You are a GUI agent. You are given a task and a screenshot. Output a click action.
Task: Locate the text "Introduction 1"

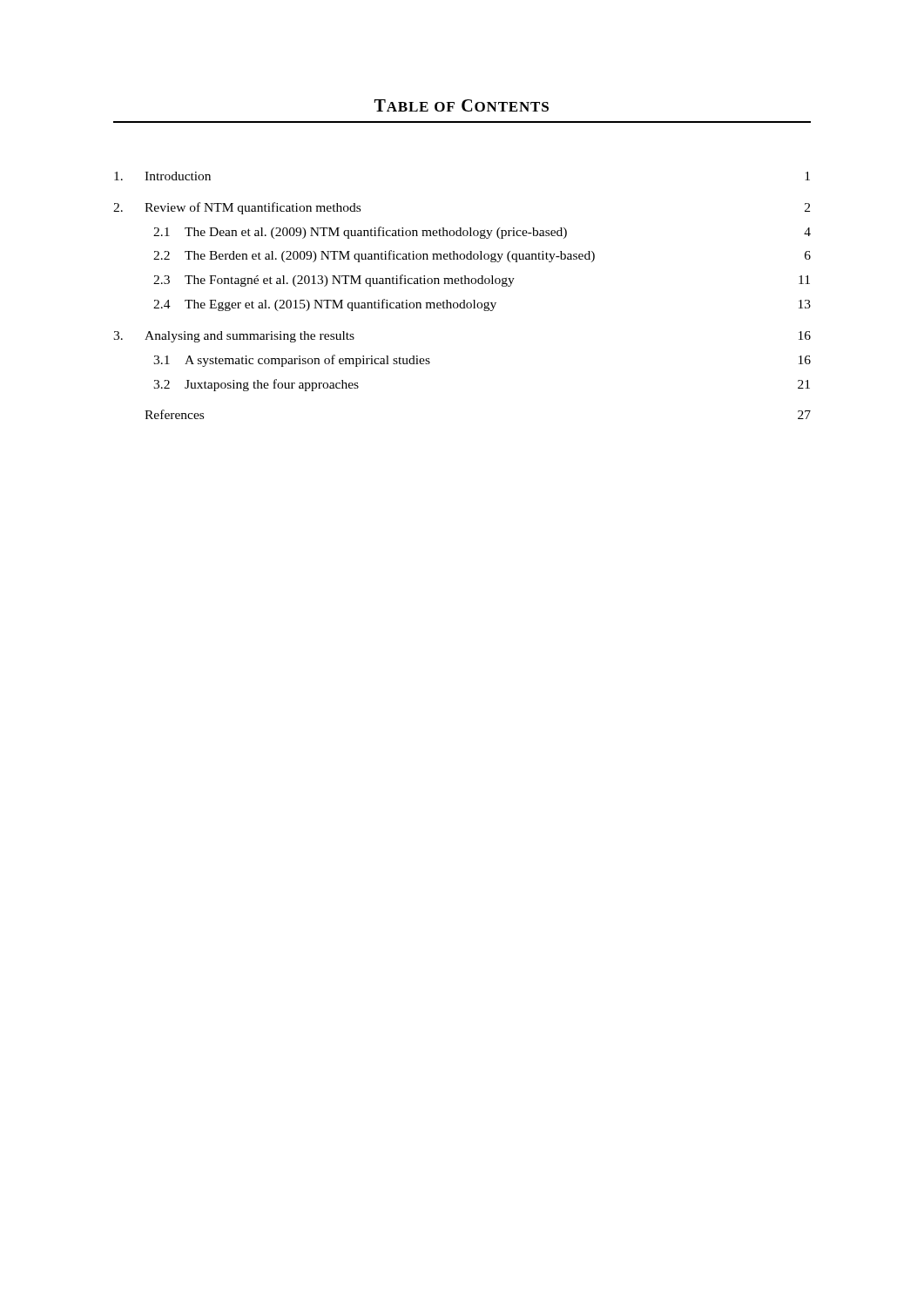(180, 176)
